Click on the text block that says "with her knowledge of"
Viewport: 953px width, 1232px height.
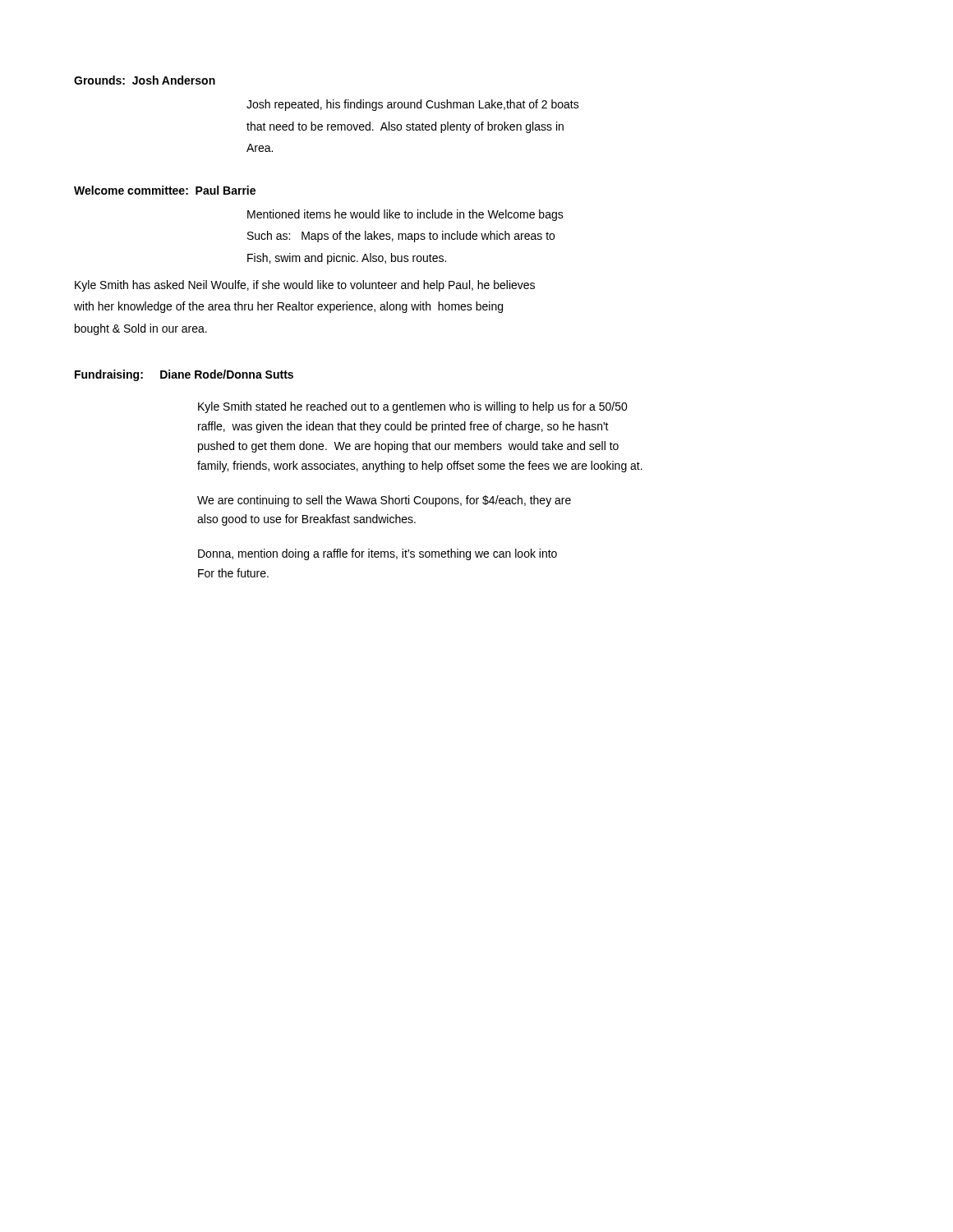tap(289, 306)
